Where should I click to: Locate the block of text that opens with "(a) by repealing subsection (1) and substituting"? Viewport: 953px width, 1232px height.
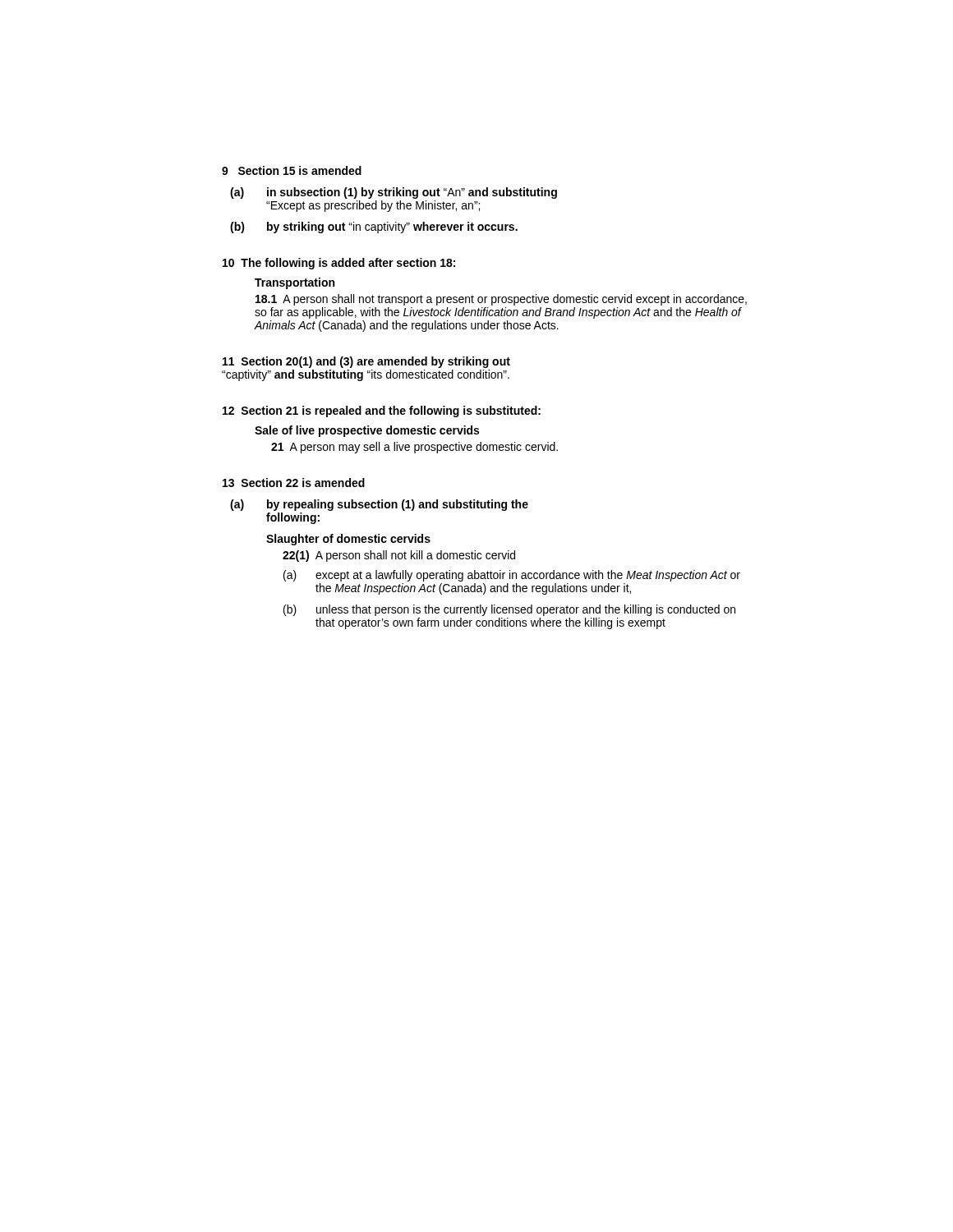tap(489, 563)
